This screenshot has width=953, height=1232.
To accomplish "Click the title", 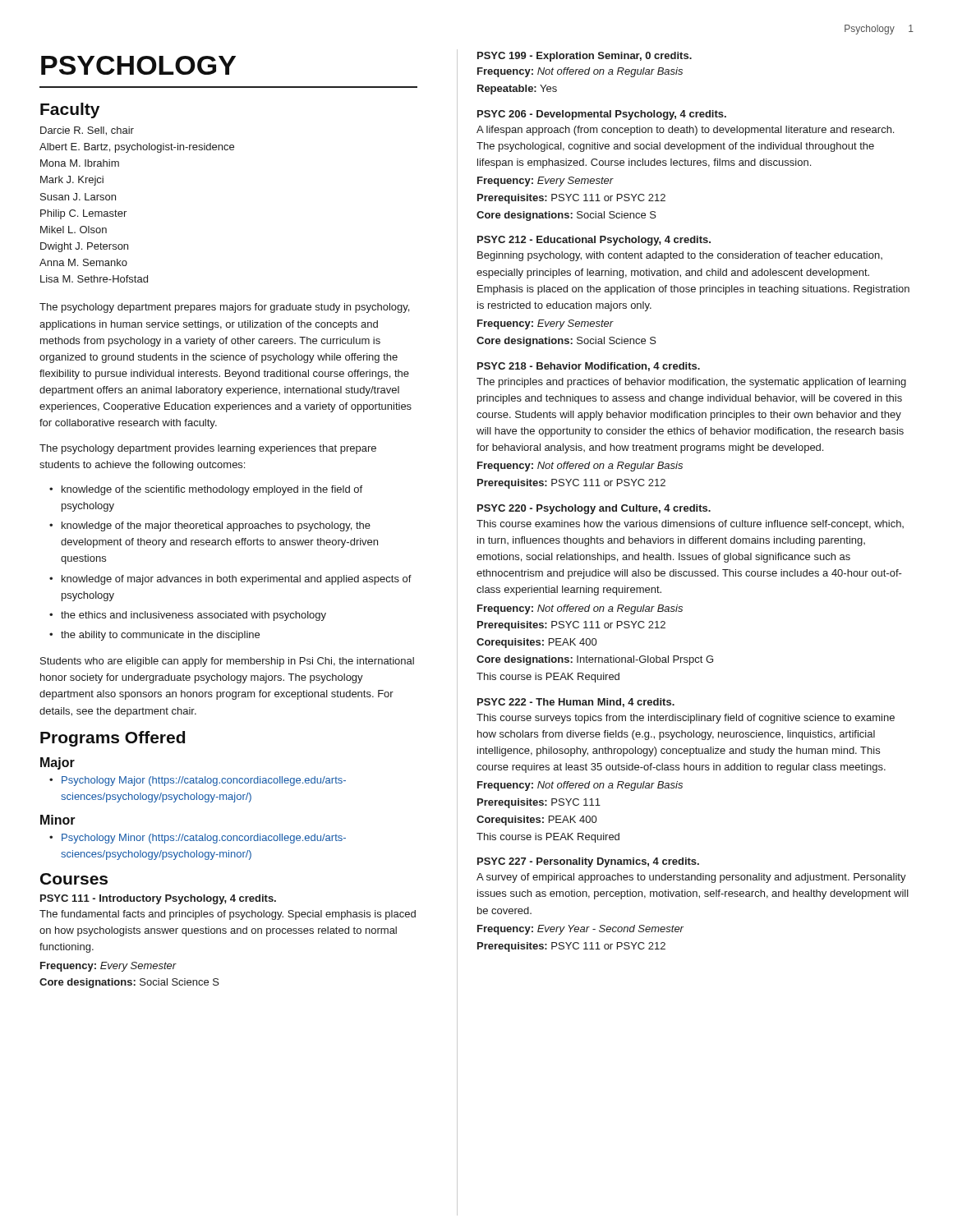I will pyautogui.click(x=228, y=69).
